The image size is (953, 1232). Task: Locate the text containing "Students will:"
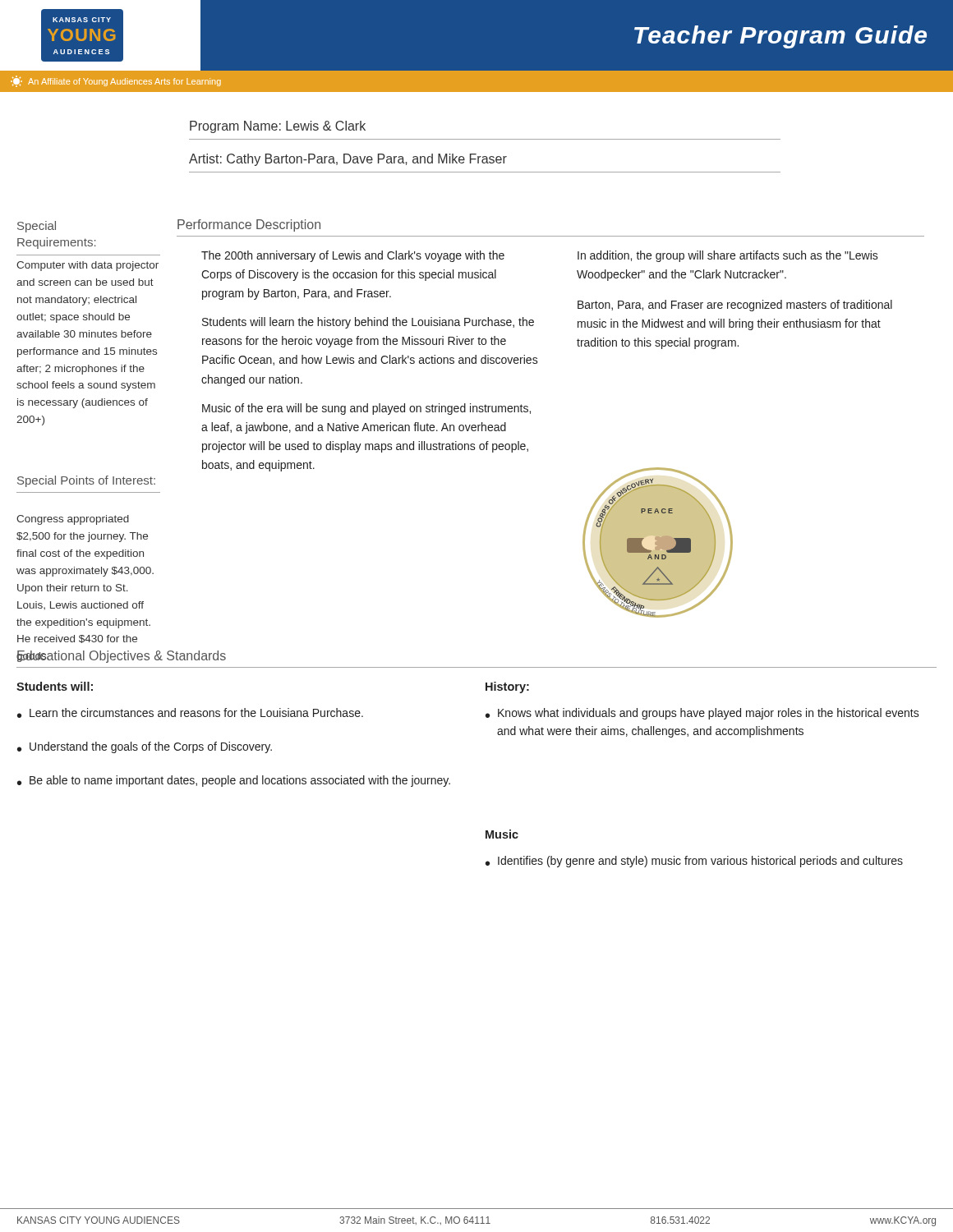pyautogui.click(x=55, y=687)
